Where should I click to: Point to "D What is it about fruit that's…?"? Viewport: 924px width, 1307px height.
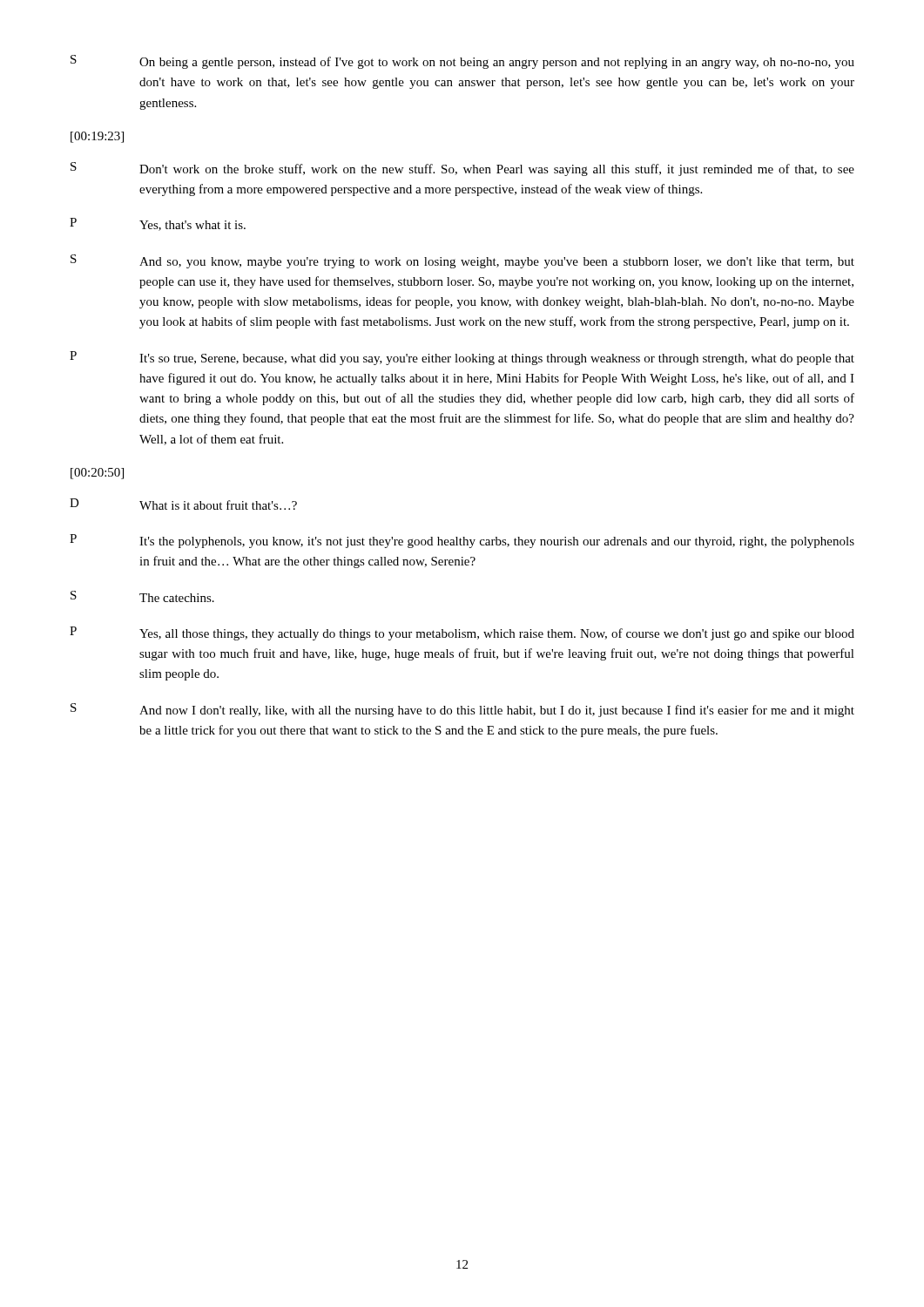click(x=183, y=504)
